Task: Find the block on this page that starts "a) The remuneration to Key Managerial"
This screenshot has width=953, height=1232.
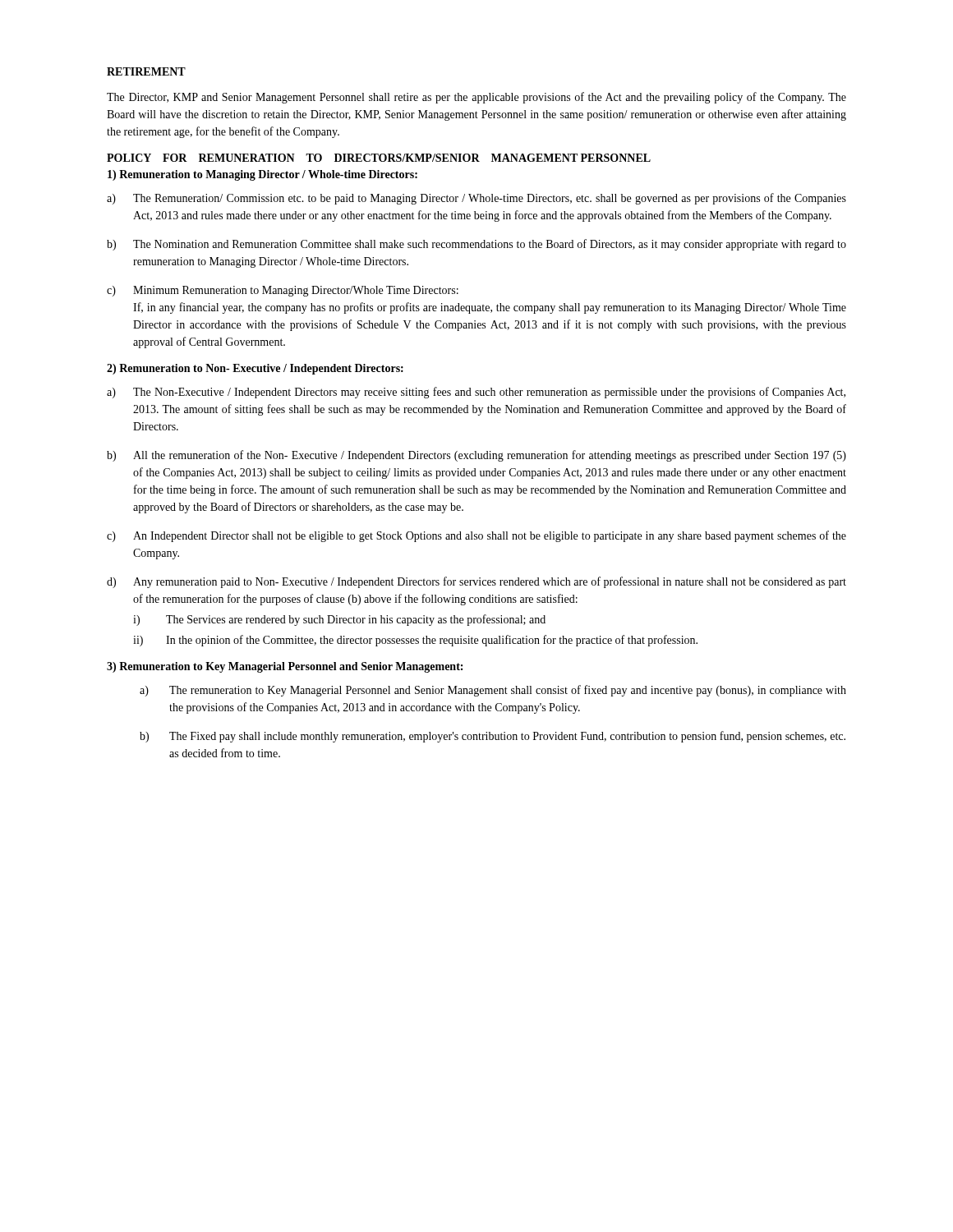Action: 493,699
